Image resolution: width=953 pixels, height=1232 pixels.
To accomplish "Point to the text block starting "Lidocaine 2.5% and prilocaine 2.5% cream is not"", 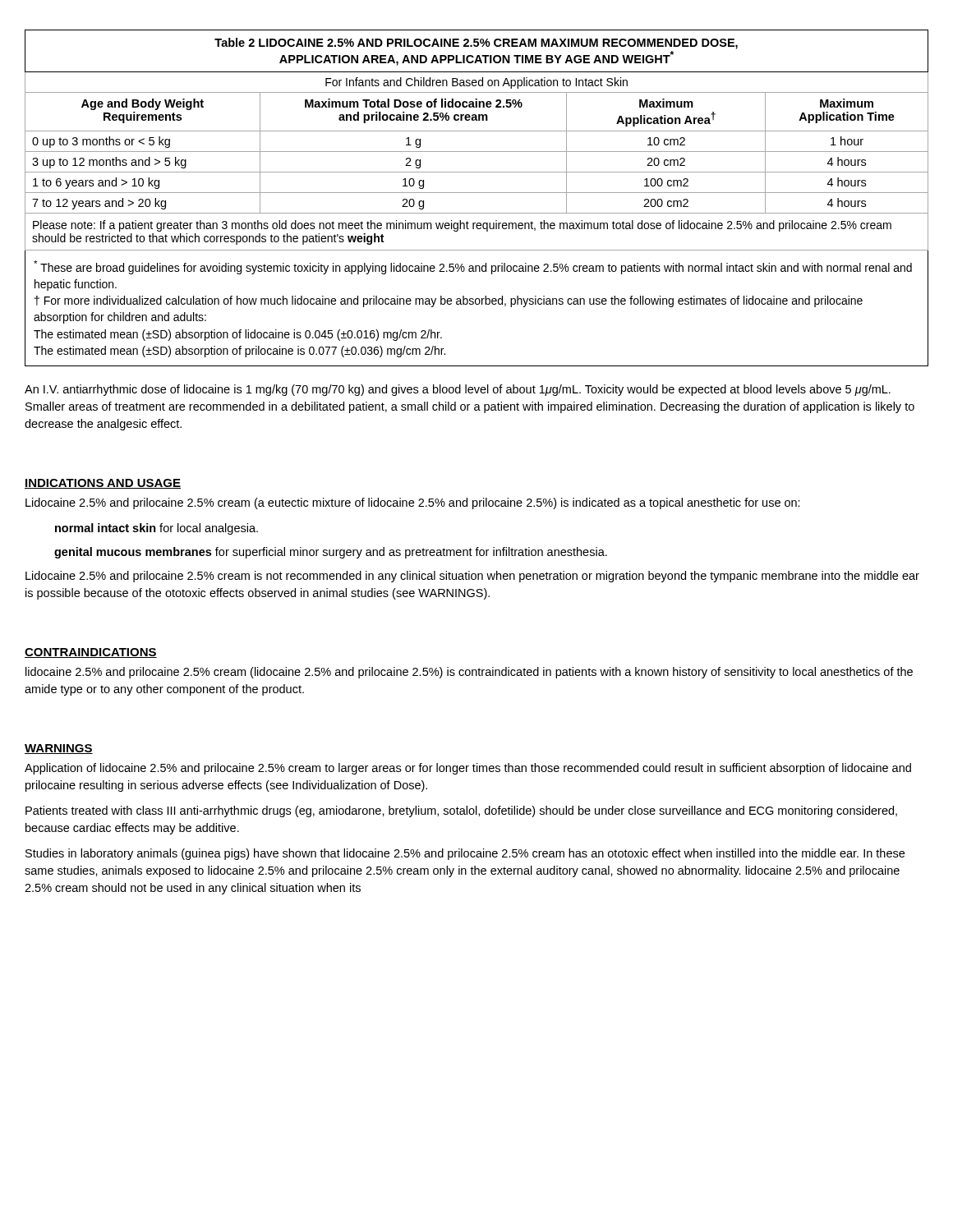I will tap(472, 585).
